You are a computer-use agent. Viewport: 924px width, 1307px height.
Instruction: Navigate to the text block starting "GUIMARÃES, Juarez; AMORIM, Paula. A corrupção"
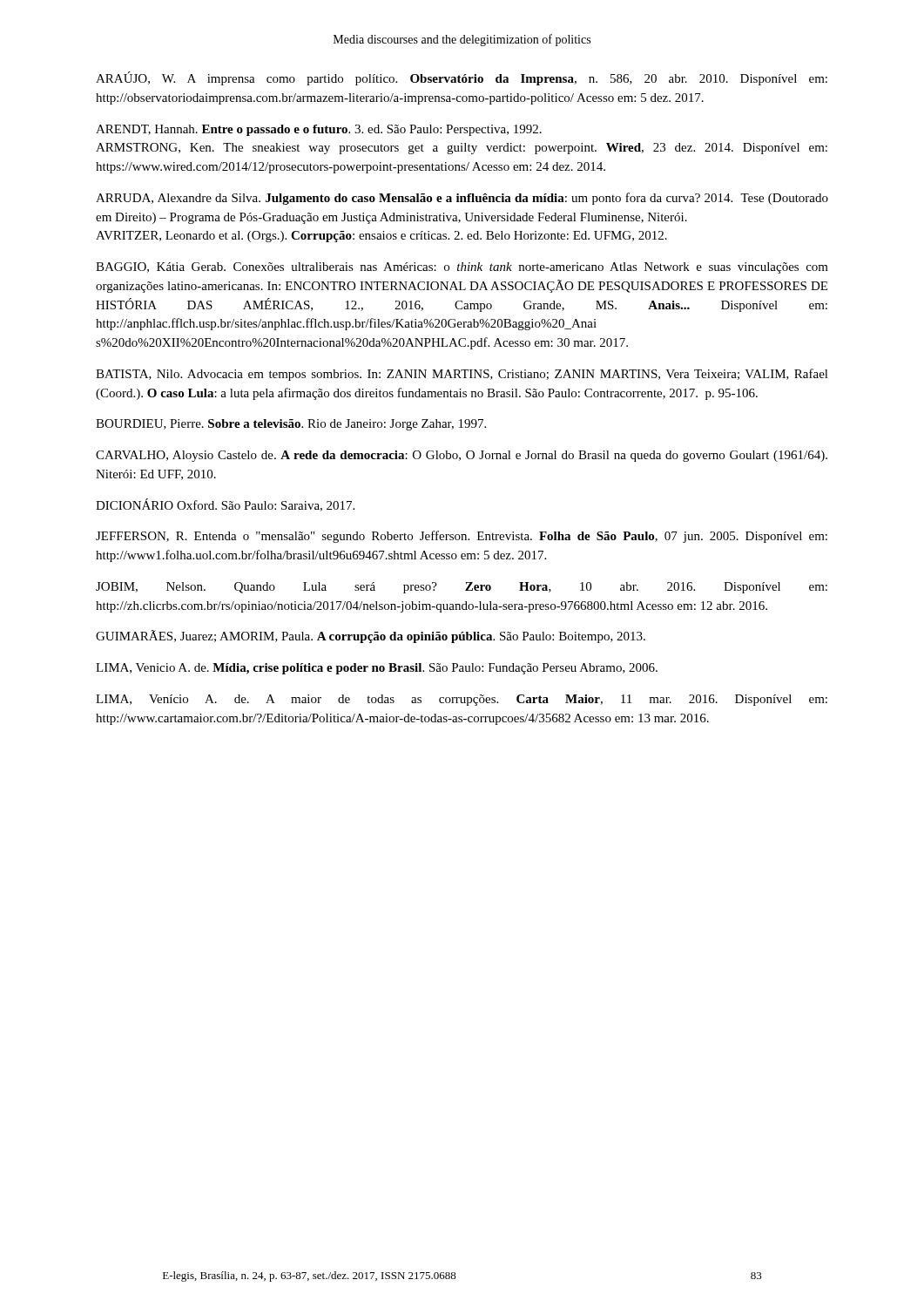(371, 636)
